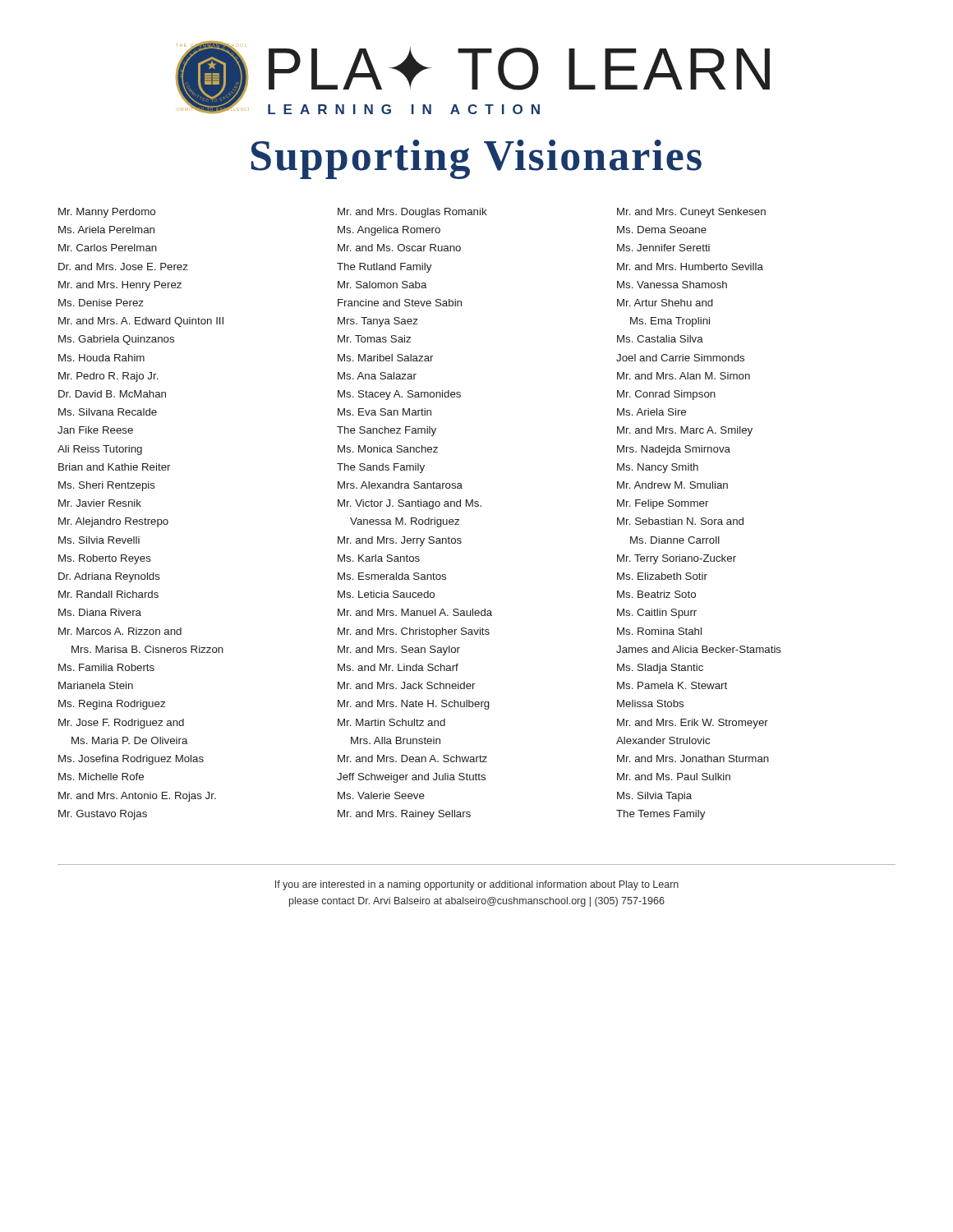Where does it say "Ms. Vanessa Shamosh"?
953x1232 pixels.
coord(672,284)
